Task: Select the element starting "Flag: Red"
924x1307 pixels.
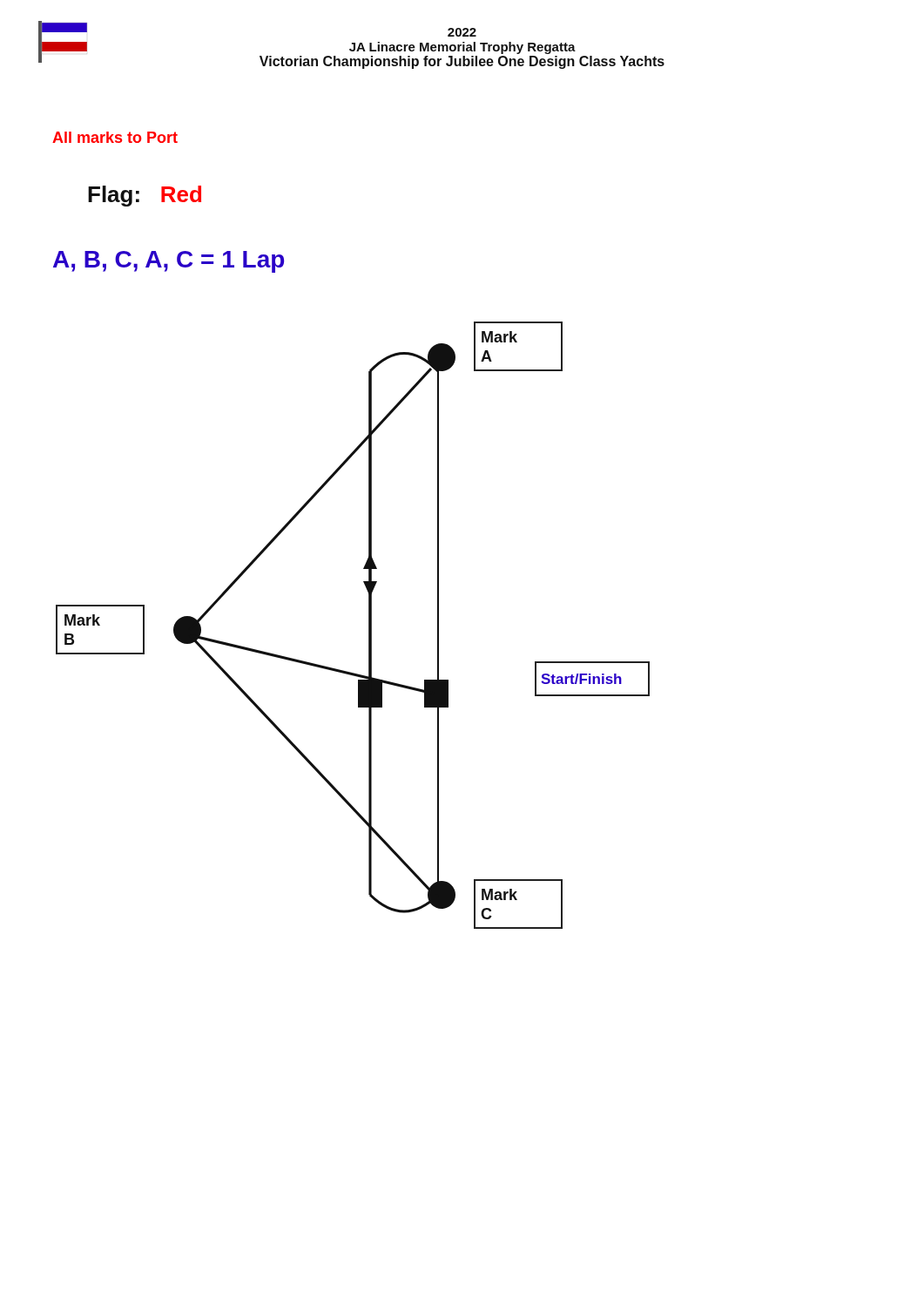Action: tap(145, 194)
